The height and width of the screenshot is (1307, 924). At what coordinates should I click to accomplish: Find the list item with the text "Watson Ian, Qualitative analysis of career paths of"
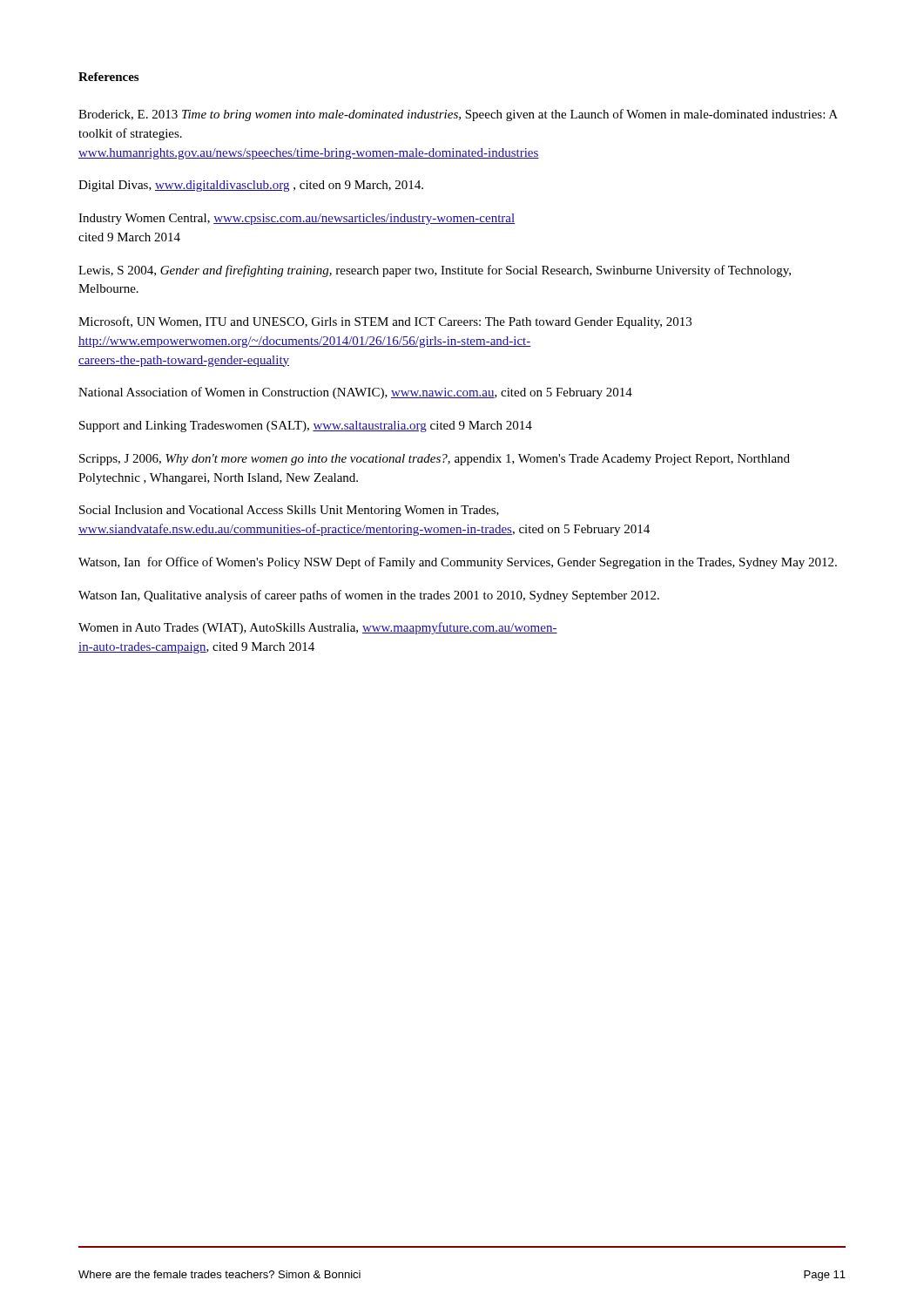[x=369, y=595]
